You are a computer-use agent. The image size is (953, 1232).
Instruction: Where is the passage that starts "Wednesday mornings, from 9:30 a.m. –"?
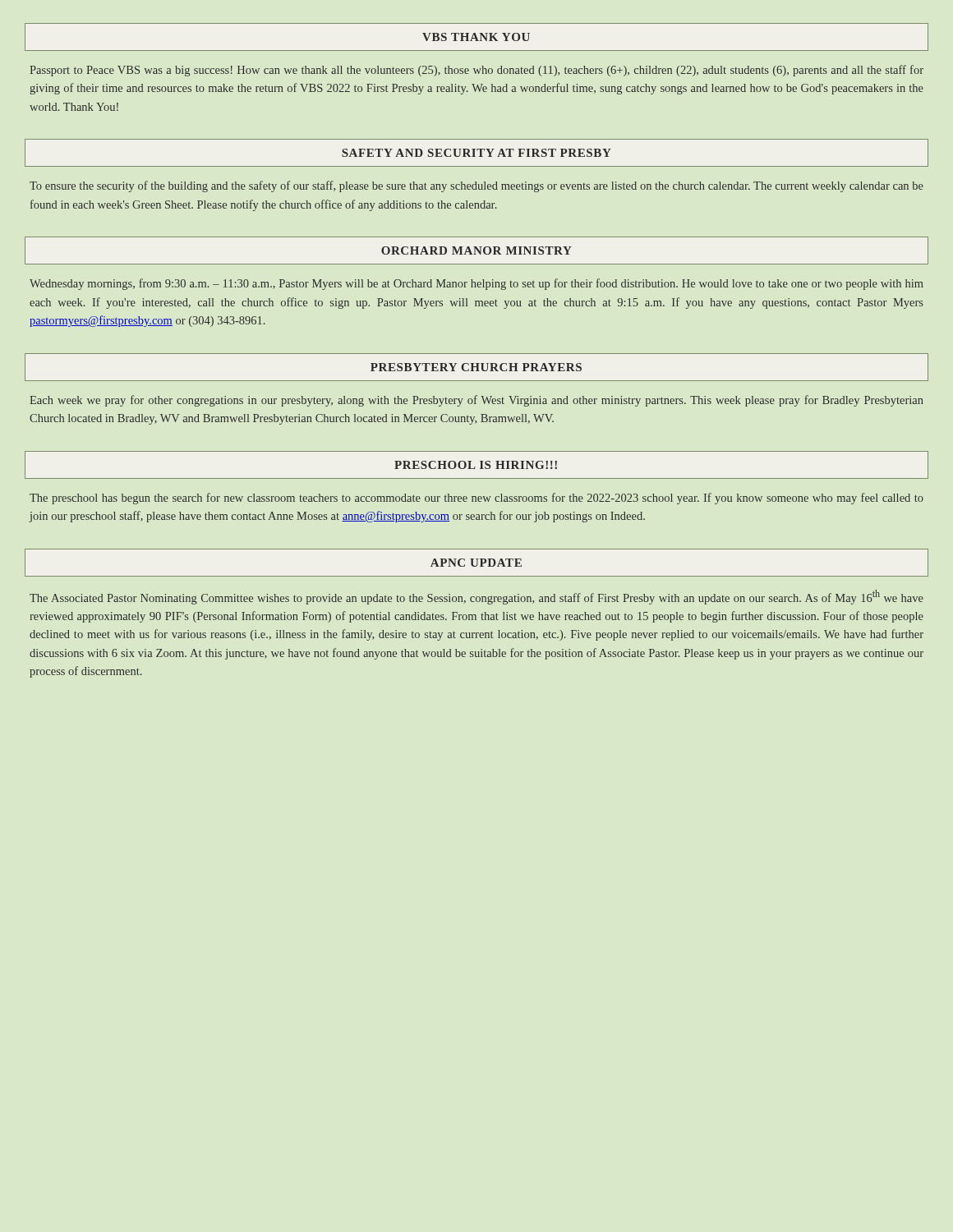[x=476, y=302]
